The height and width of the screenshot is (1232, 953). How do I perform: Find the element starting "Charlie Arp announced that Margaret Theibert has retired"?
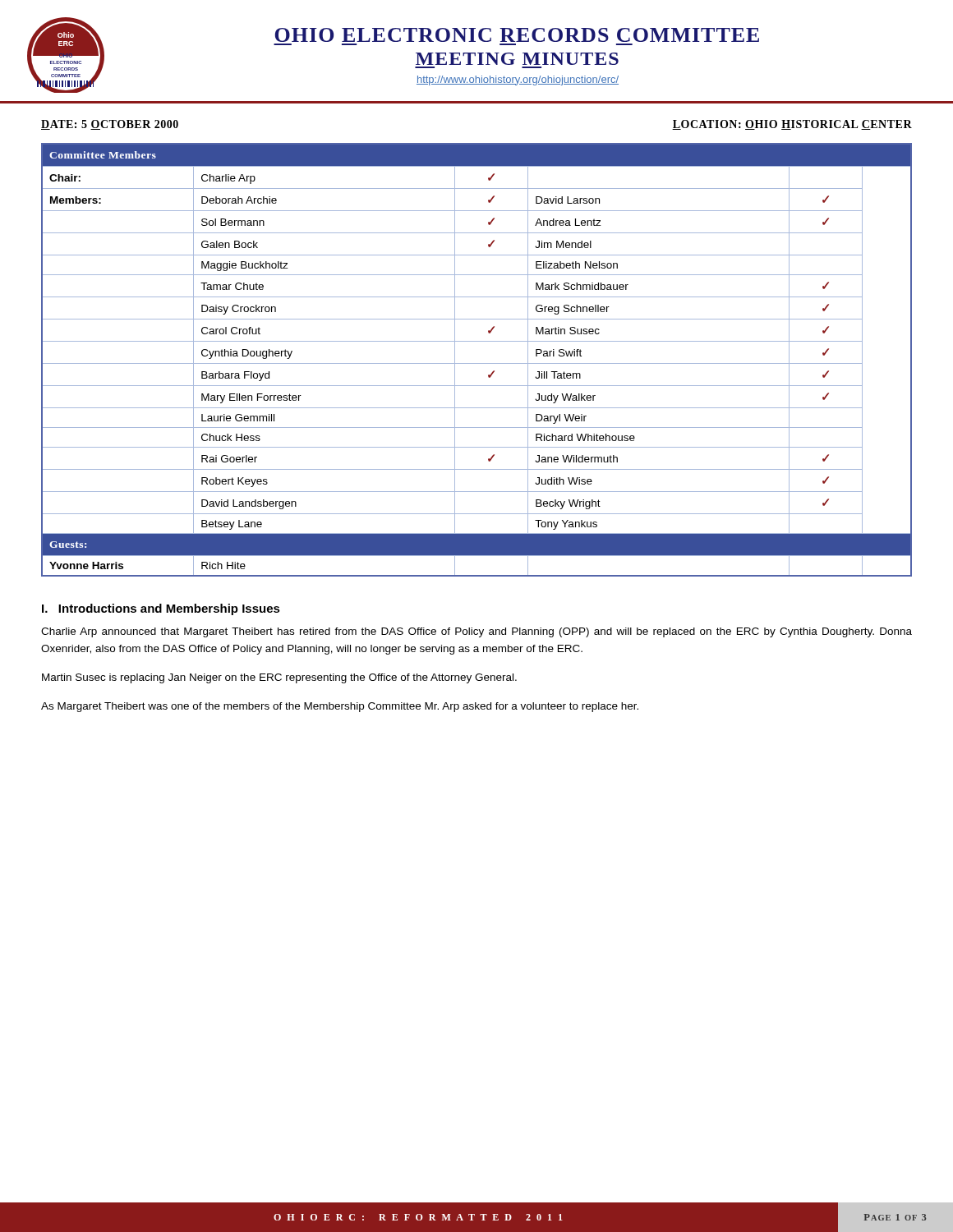[476, 640]
